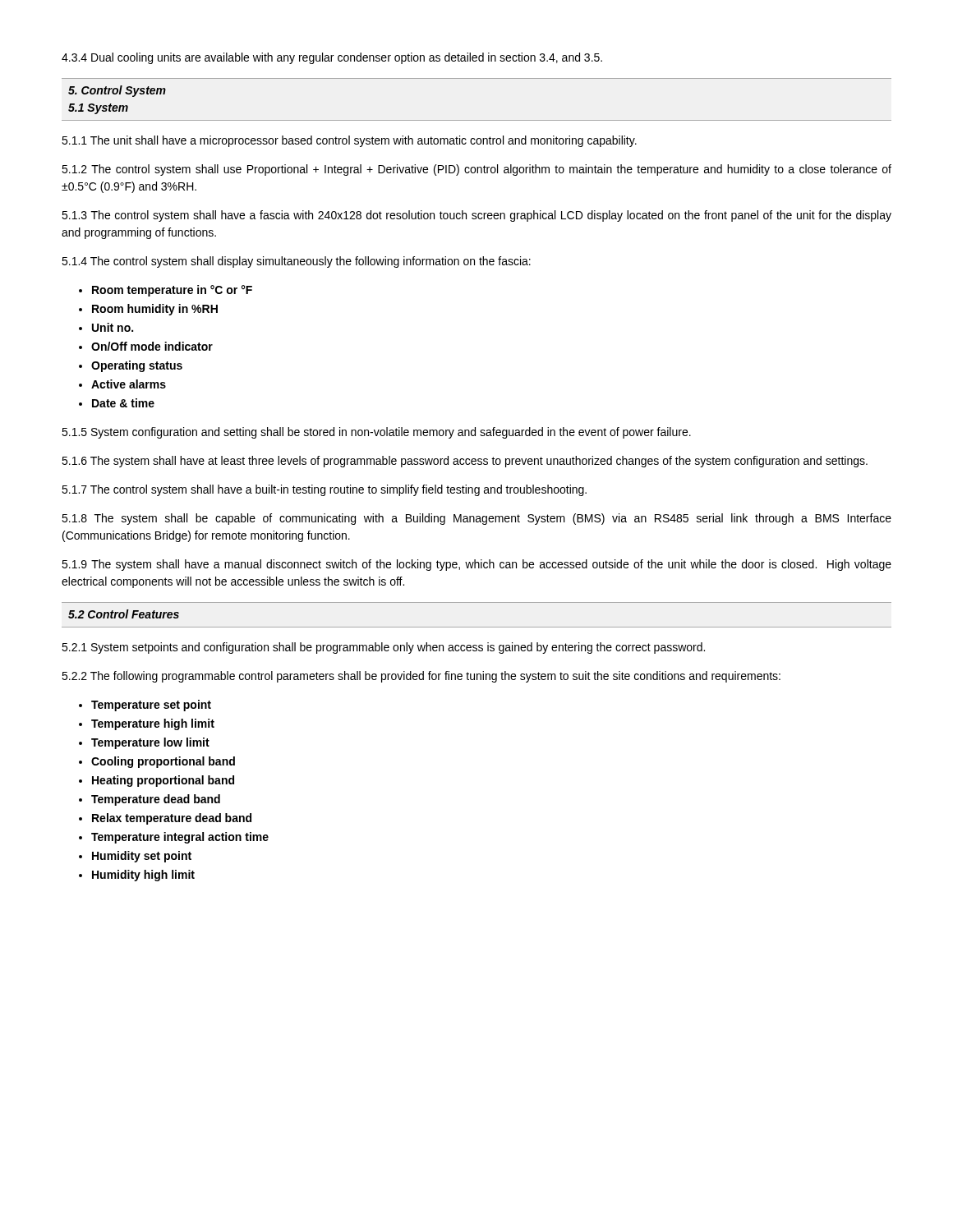Locate the text block with the text "3.4 Dual cooling"

pos(476,58)
